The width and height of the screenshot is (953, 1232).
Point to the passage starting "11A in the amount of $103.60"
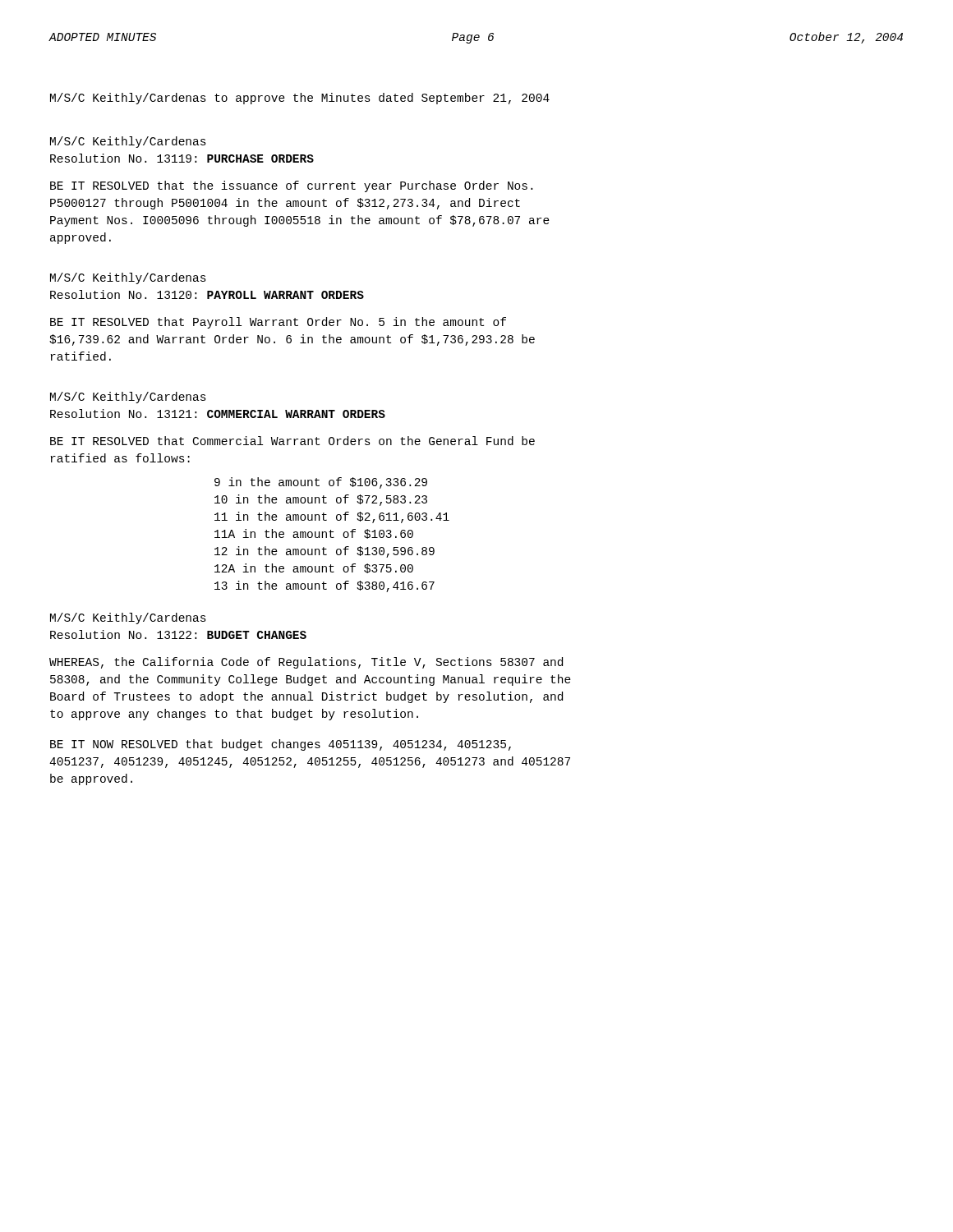point(314,535)
